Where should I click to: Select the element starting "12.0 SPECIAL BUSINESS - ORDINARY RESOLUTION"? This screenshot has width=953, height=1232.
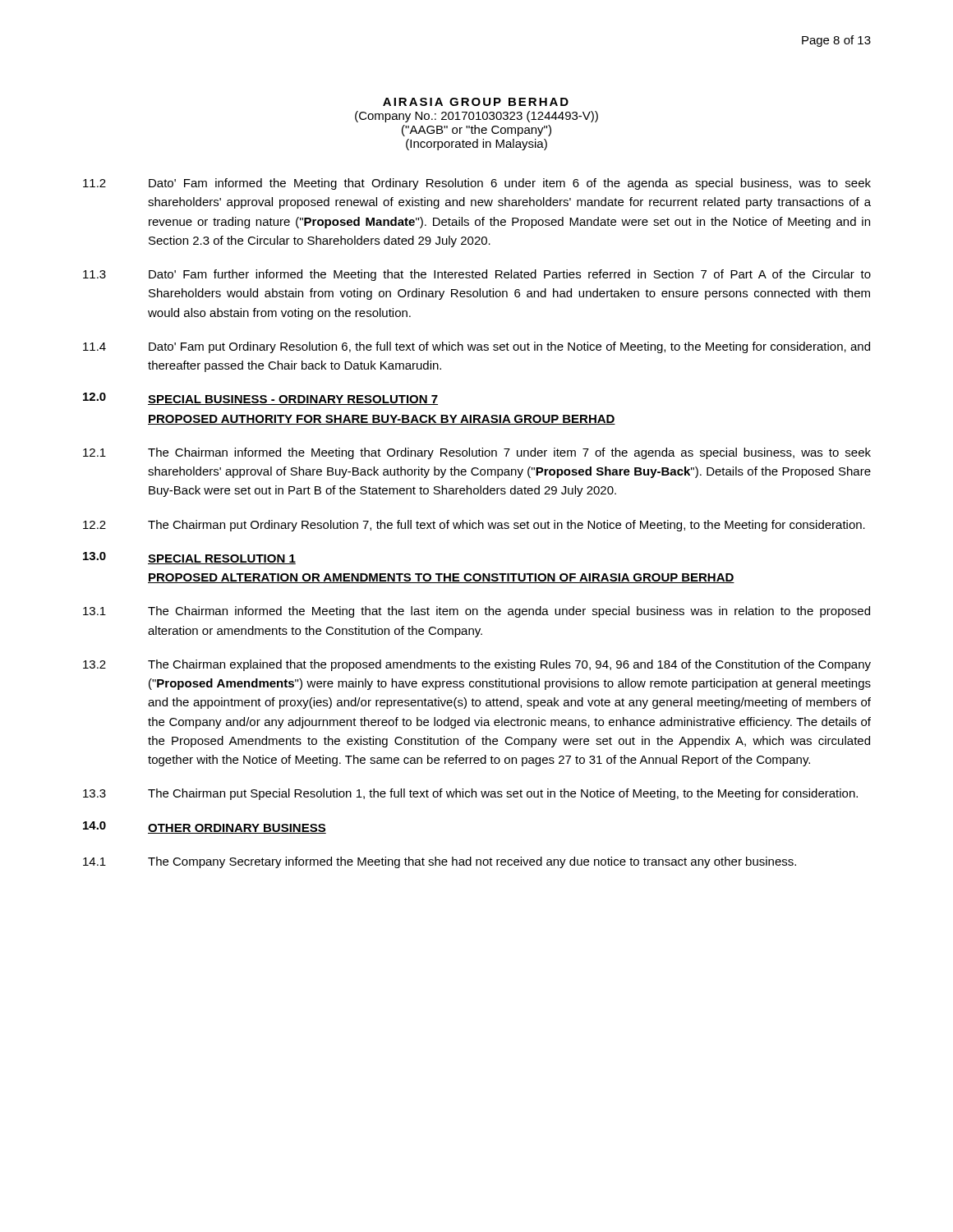pyautogui.click(x=476, y=409)
